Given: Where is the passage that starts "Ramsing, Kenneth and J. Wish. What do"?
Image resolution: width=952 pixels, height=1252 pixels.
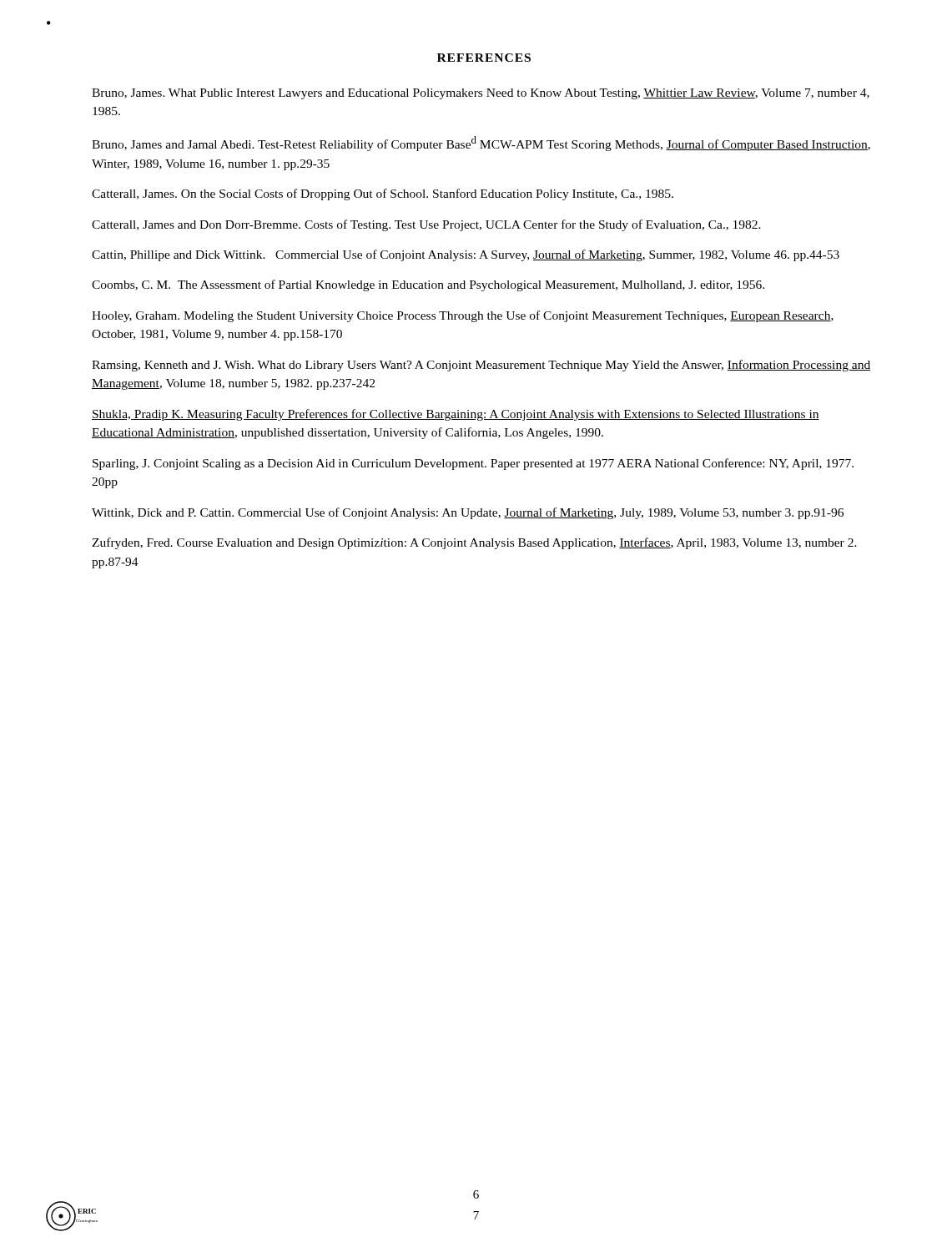Looking at the screenshot, I should [x=481, y=374].
